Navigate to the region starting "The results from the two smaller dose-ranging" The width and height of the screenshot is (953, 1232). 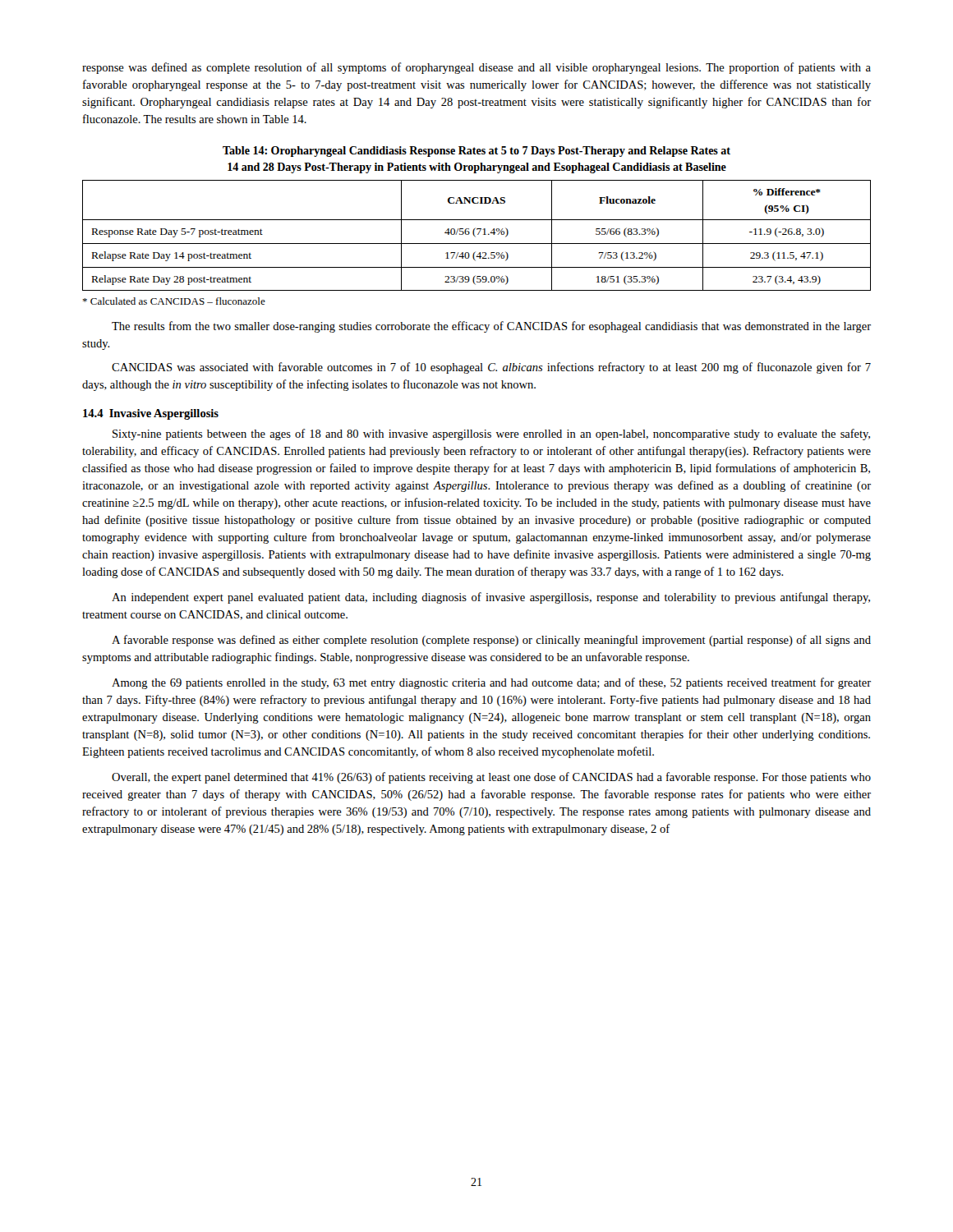pos(476,356)
